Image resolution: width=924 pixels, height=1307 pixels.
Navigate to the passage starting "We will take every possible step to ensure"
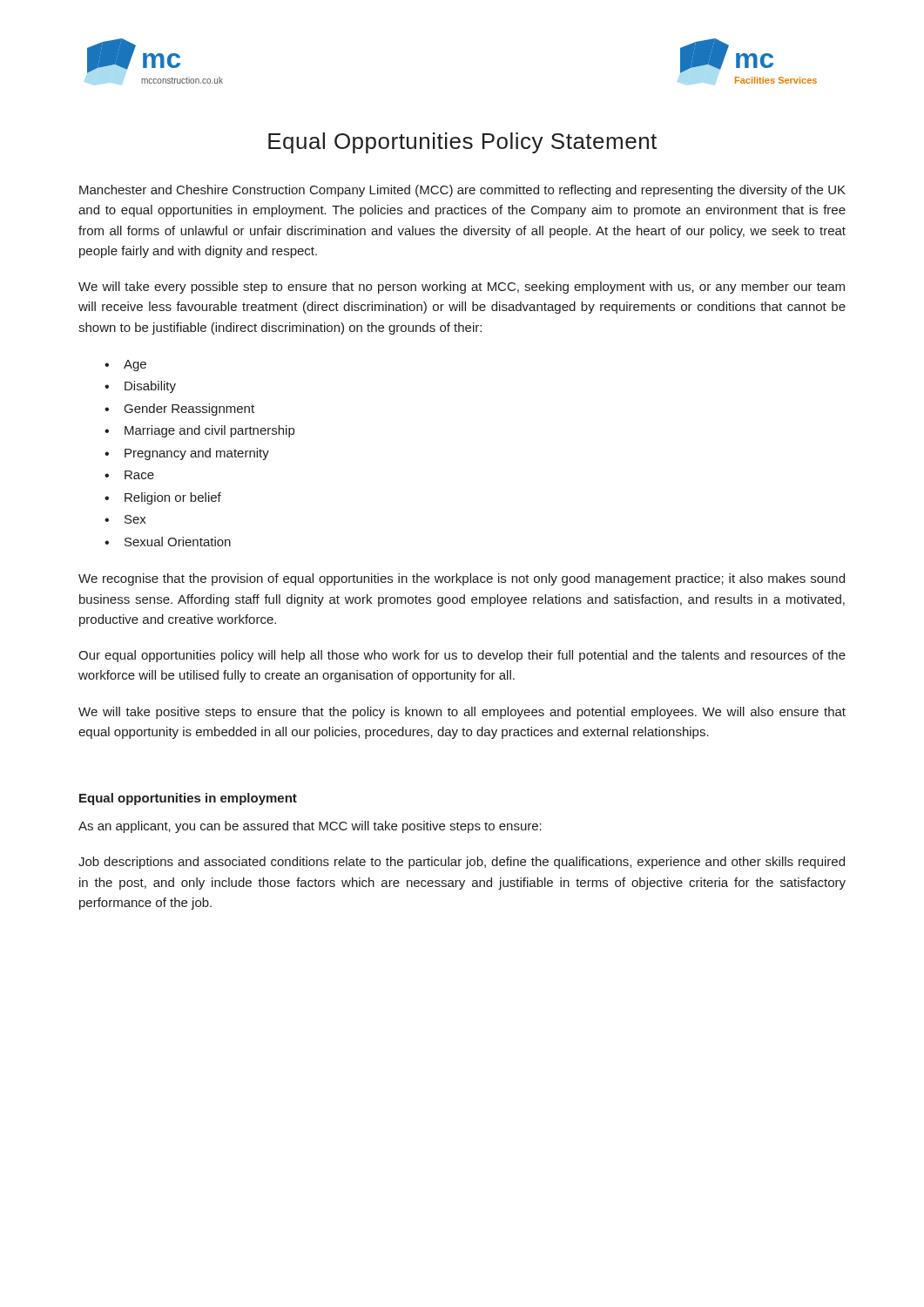(x=462, y=306)
